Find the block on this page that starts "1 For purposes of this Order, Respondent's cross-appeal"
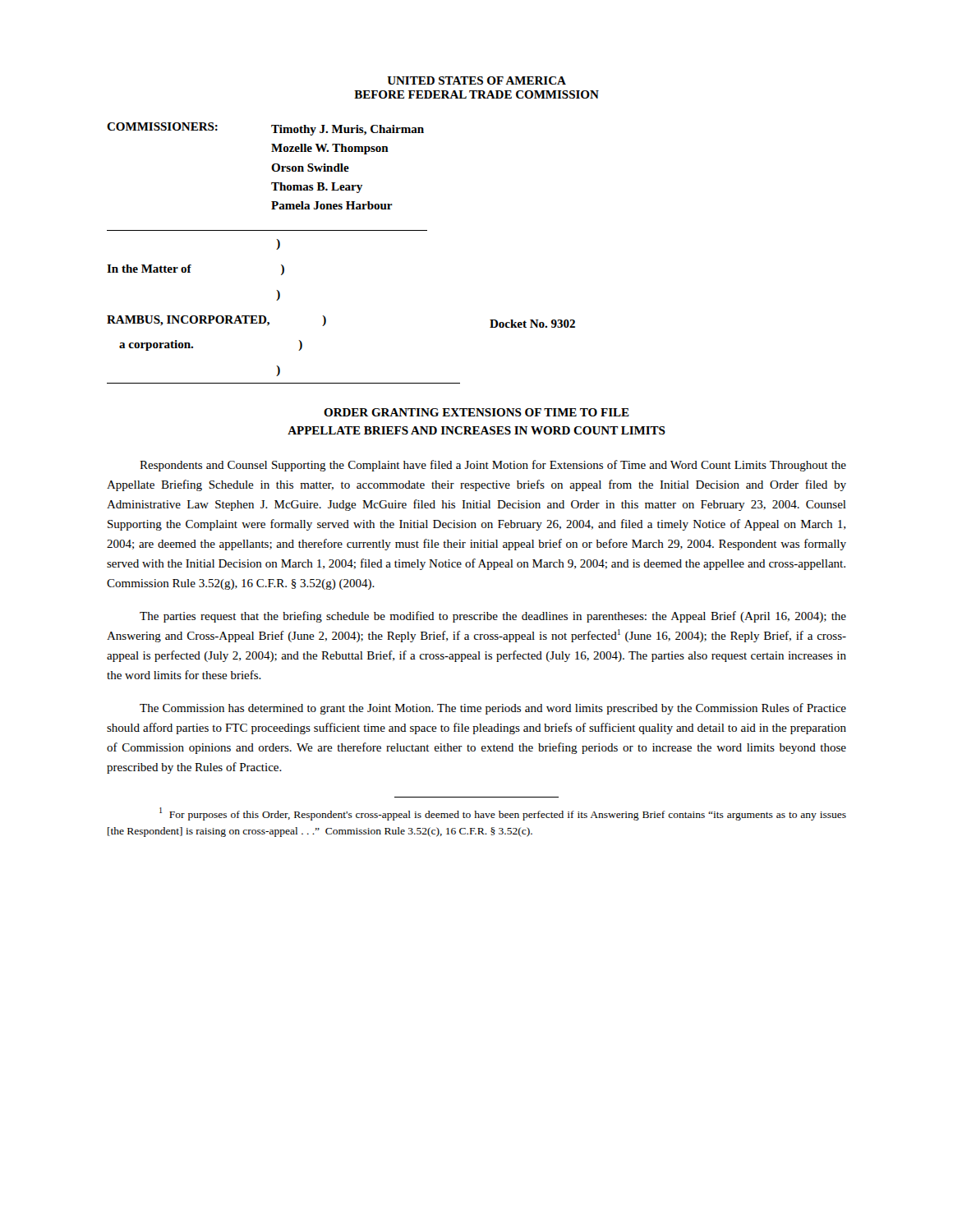953x1232 pixels. (476, 821)
